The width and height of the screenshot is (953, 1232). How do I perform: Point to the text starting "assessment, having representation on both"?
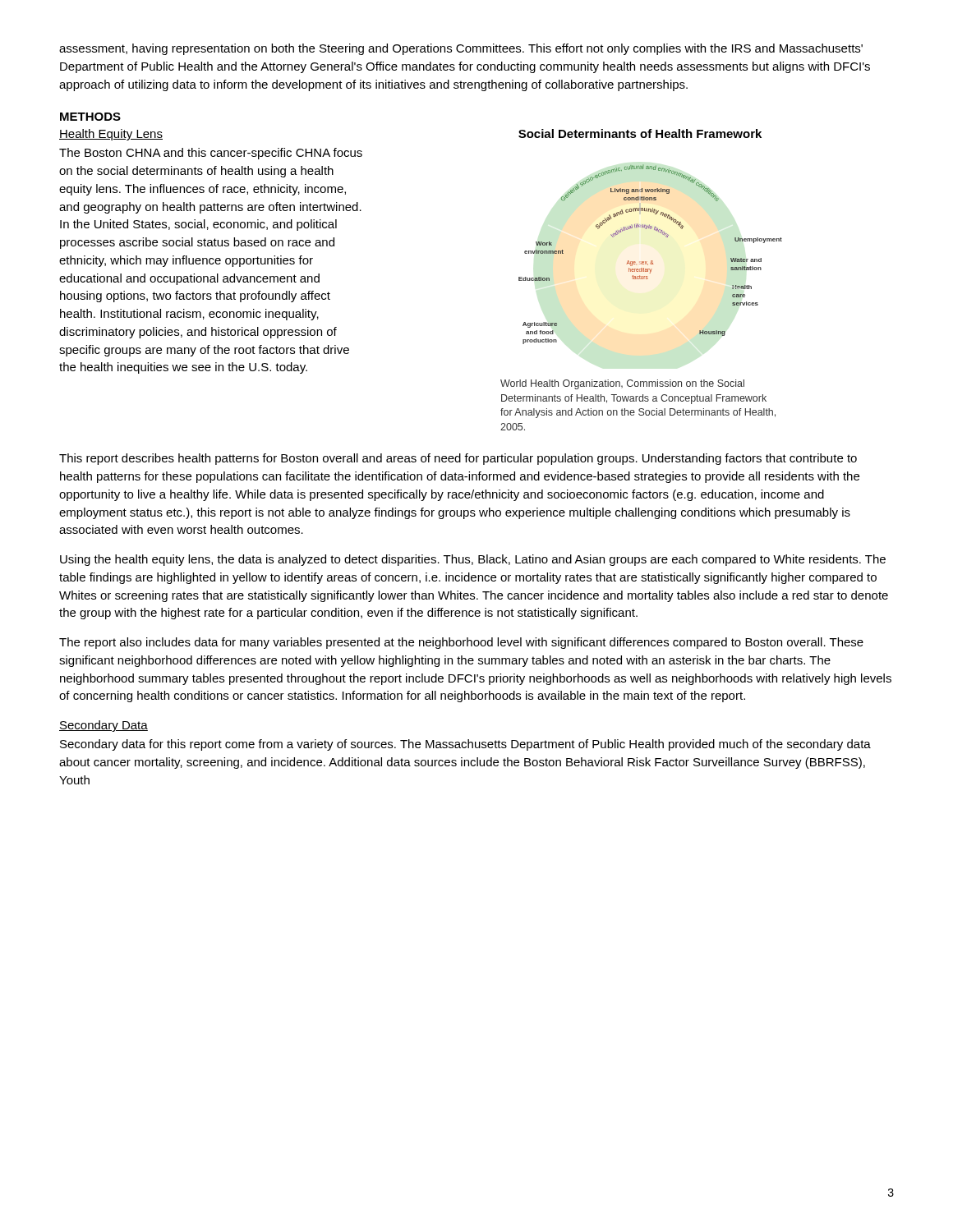[x=465, y=66]
